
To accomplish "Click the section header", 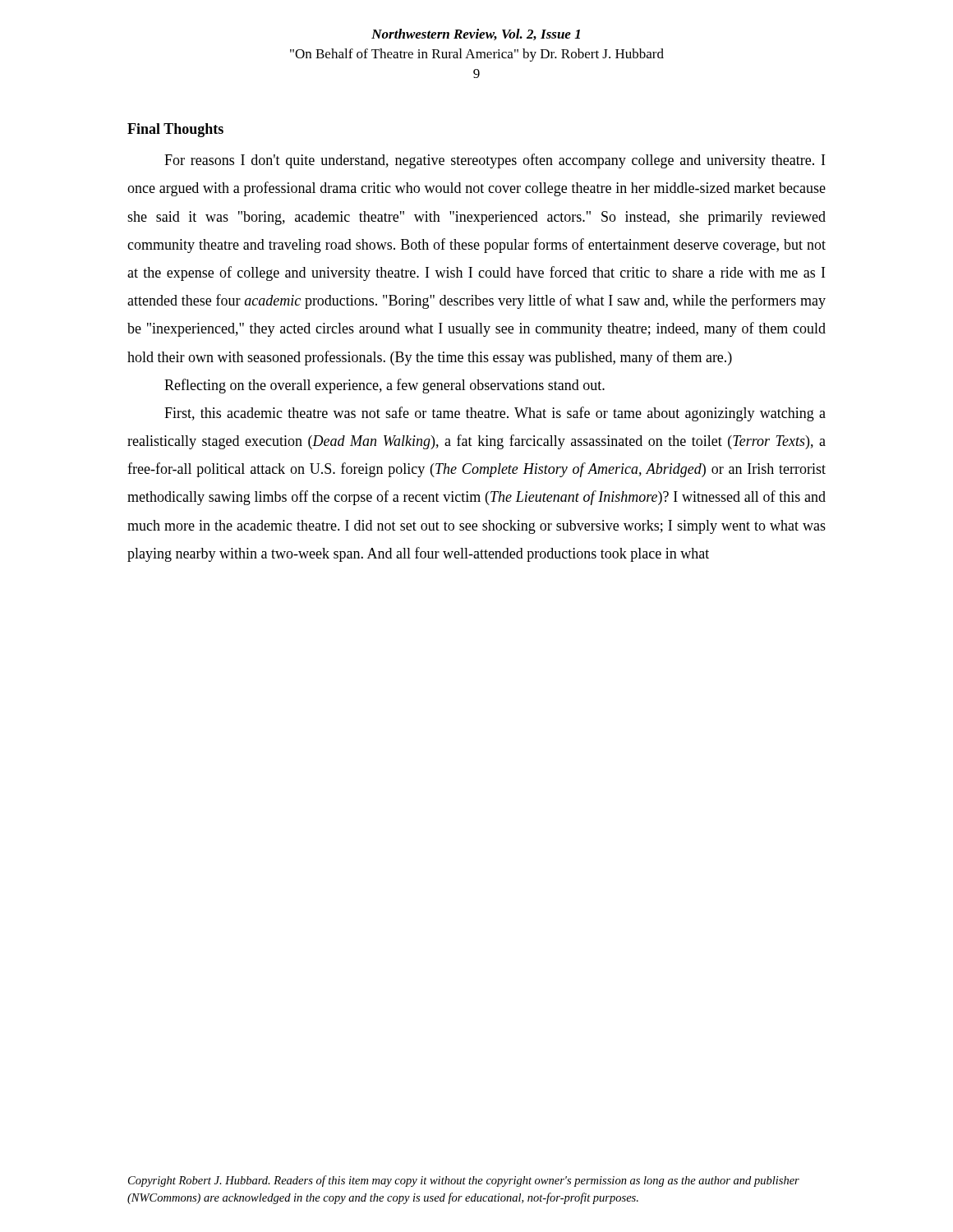I will point(175,129).
